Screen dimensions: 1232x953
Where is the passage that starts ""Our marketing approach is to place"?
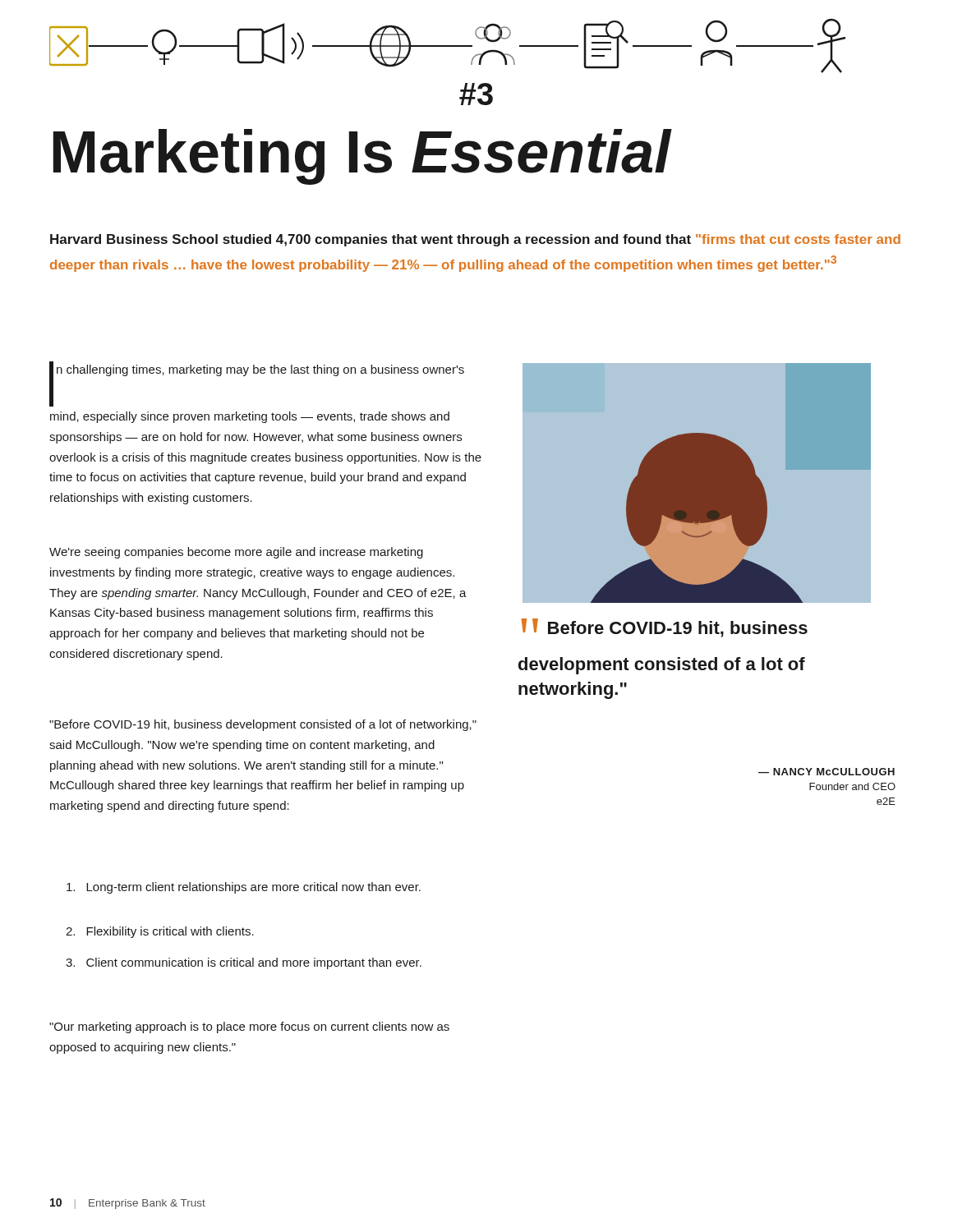click(x=249, y=1036)
